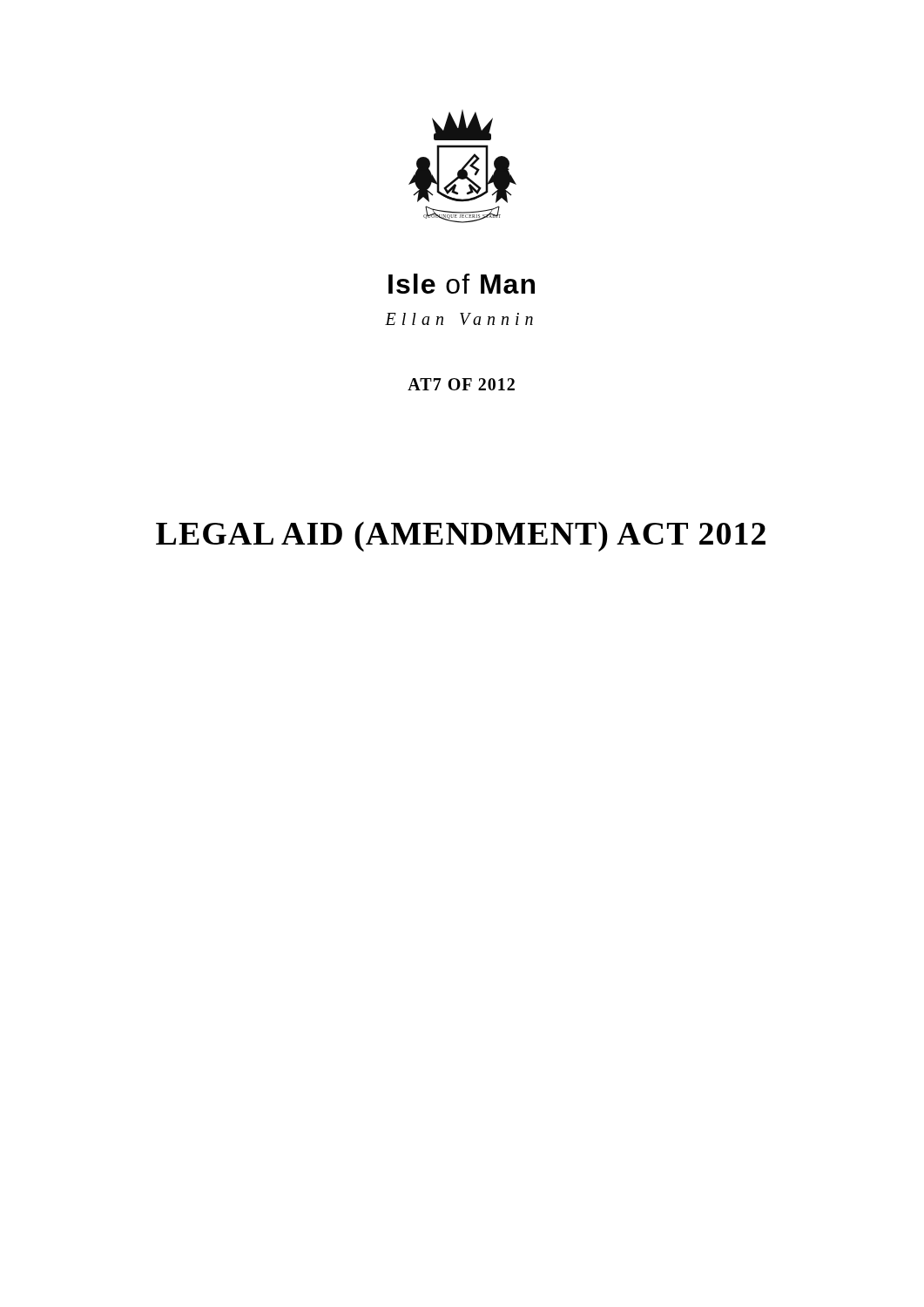Find the text that says "Ellan Vannin"
This screenshot has width=924, height=1307.
point(462,319)
